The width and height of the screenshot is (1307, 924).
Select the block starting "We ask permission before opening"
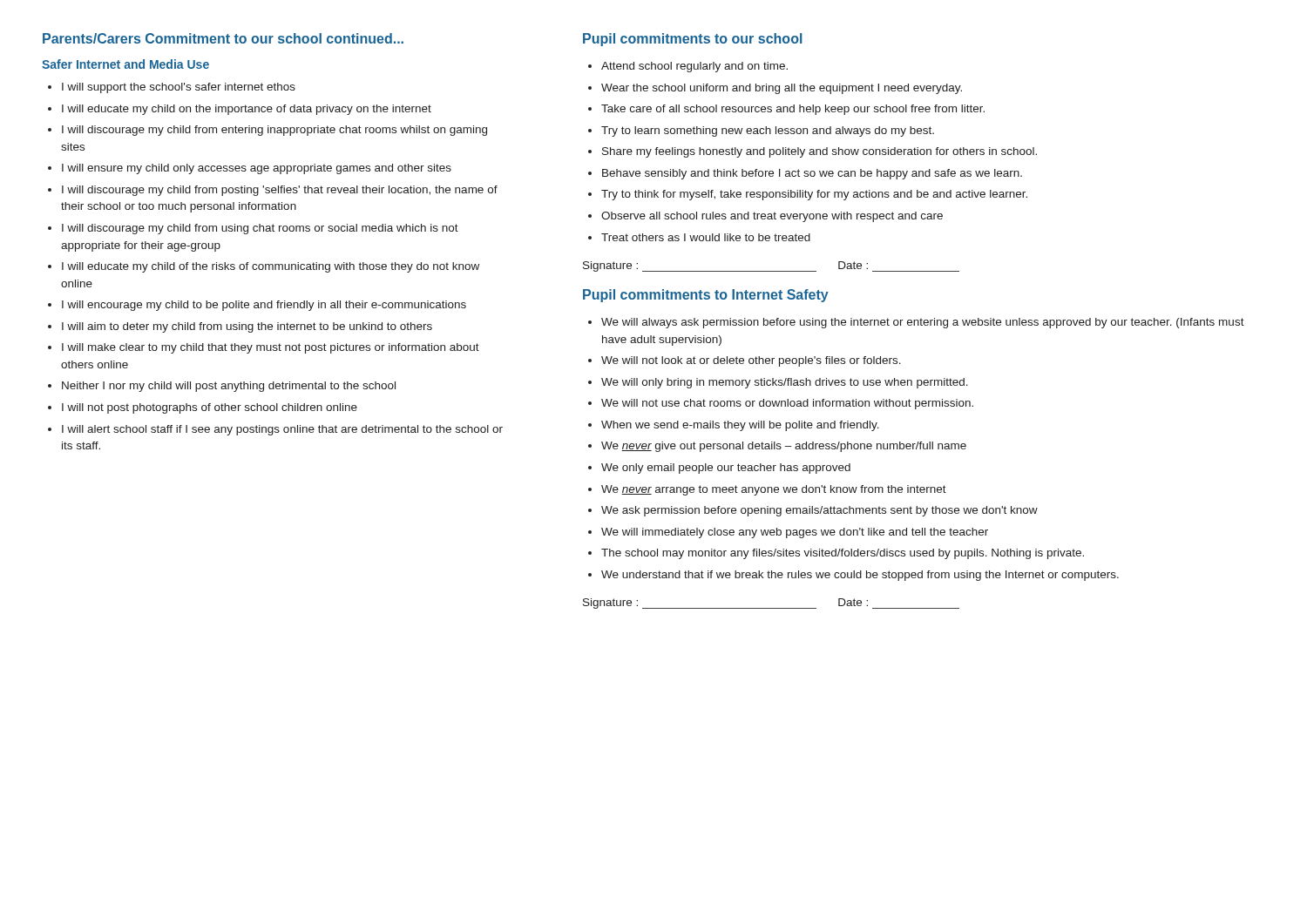pyautogui.click(x=819, y=510)
